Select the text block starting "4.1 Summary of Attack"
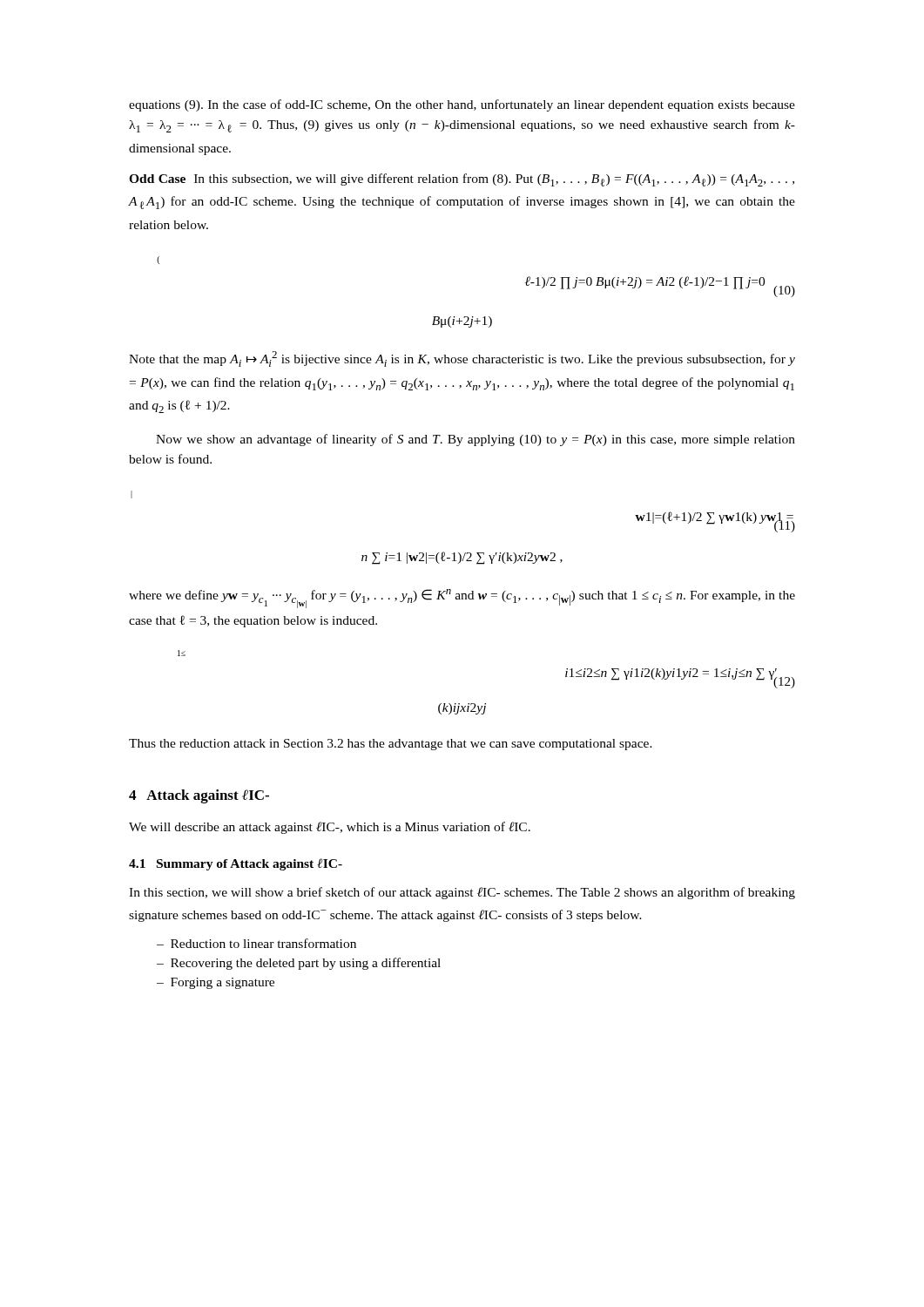This screenshot has width=924, height=1307. pos(236,863)
